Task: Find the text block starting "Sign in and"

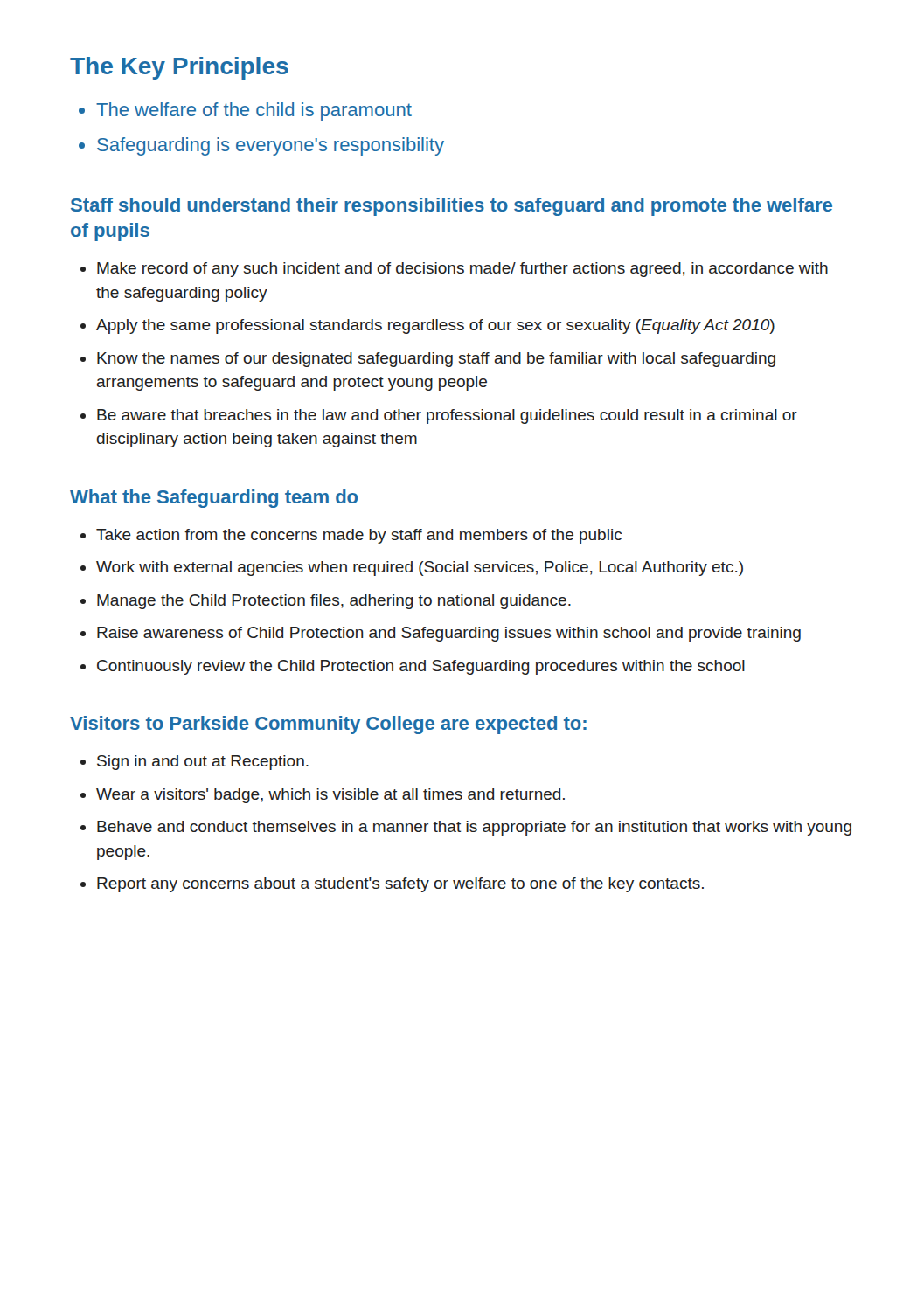Action: click(203, 761)
